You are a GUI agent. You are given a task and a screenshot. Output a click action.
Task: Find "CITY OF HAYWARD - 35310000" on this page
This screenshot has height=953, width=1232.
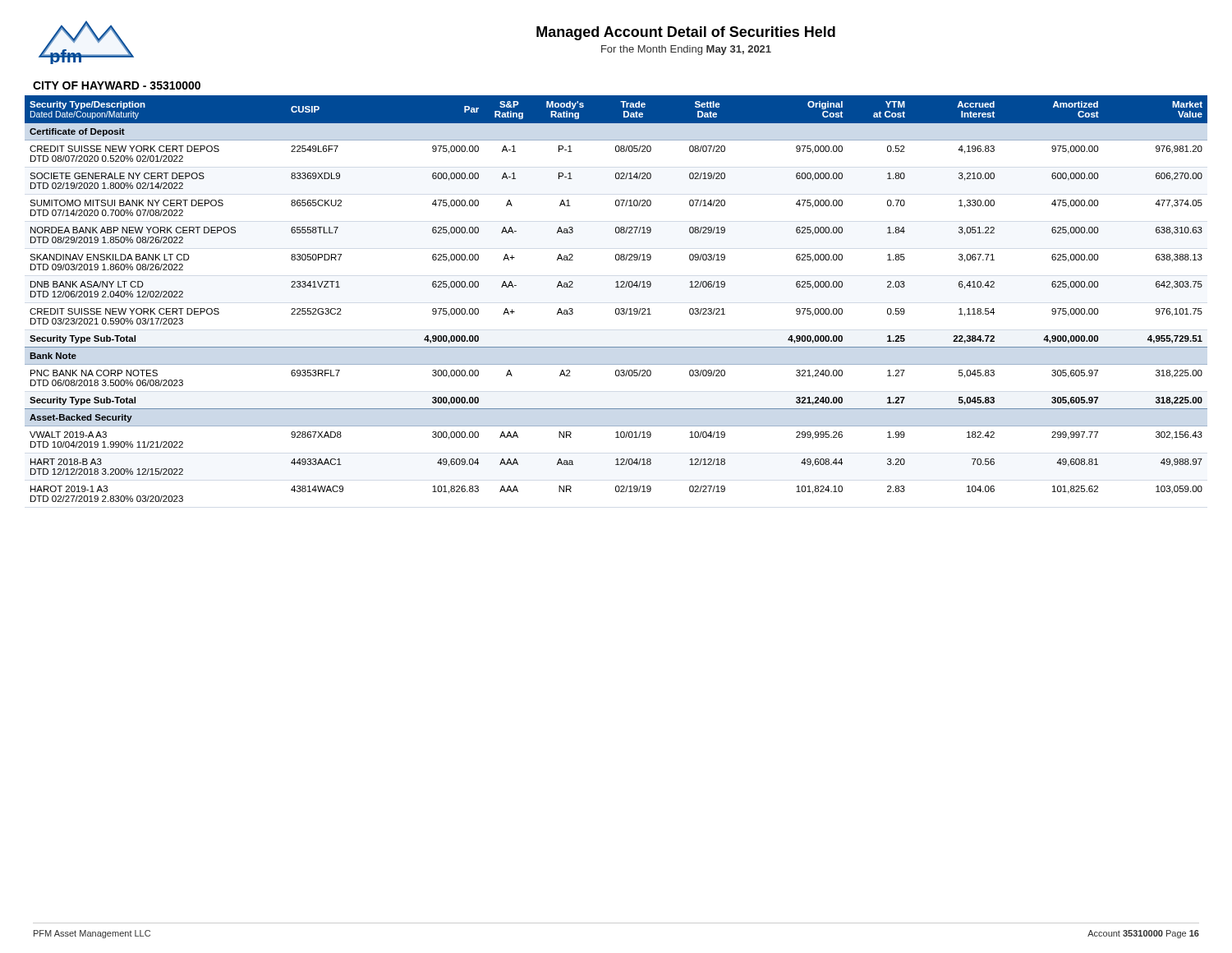[117, 85]
